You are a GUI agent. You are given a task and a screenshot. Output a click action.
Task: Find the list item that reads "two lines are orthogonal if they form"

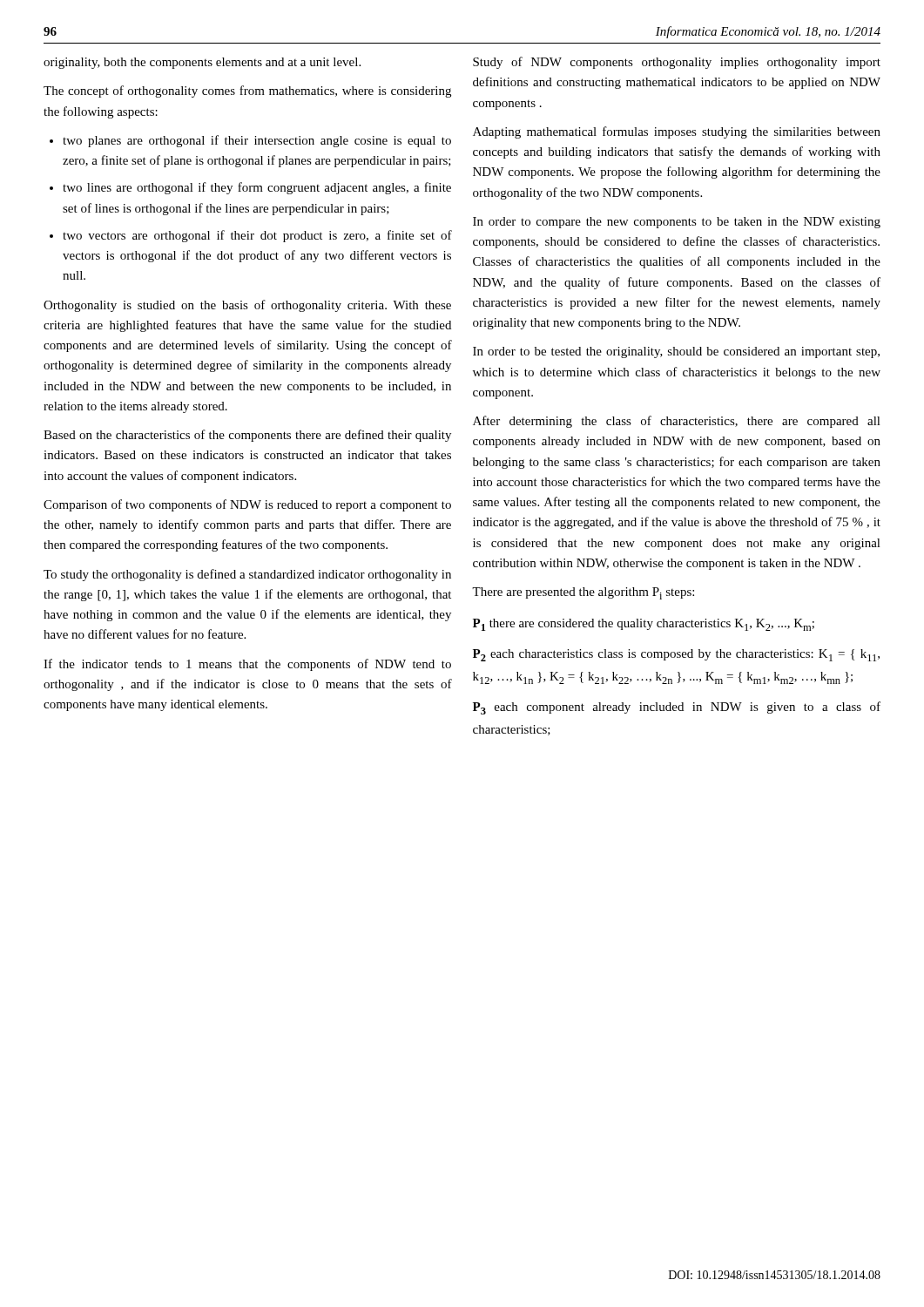(257, 198)
